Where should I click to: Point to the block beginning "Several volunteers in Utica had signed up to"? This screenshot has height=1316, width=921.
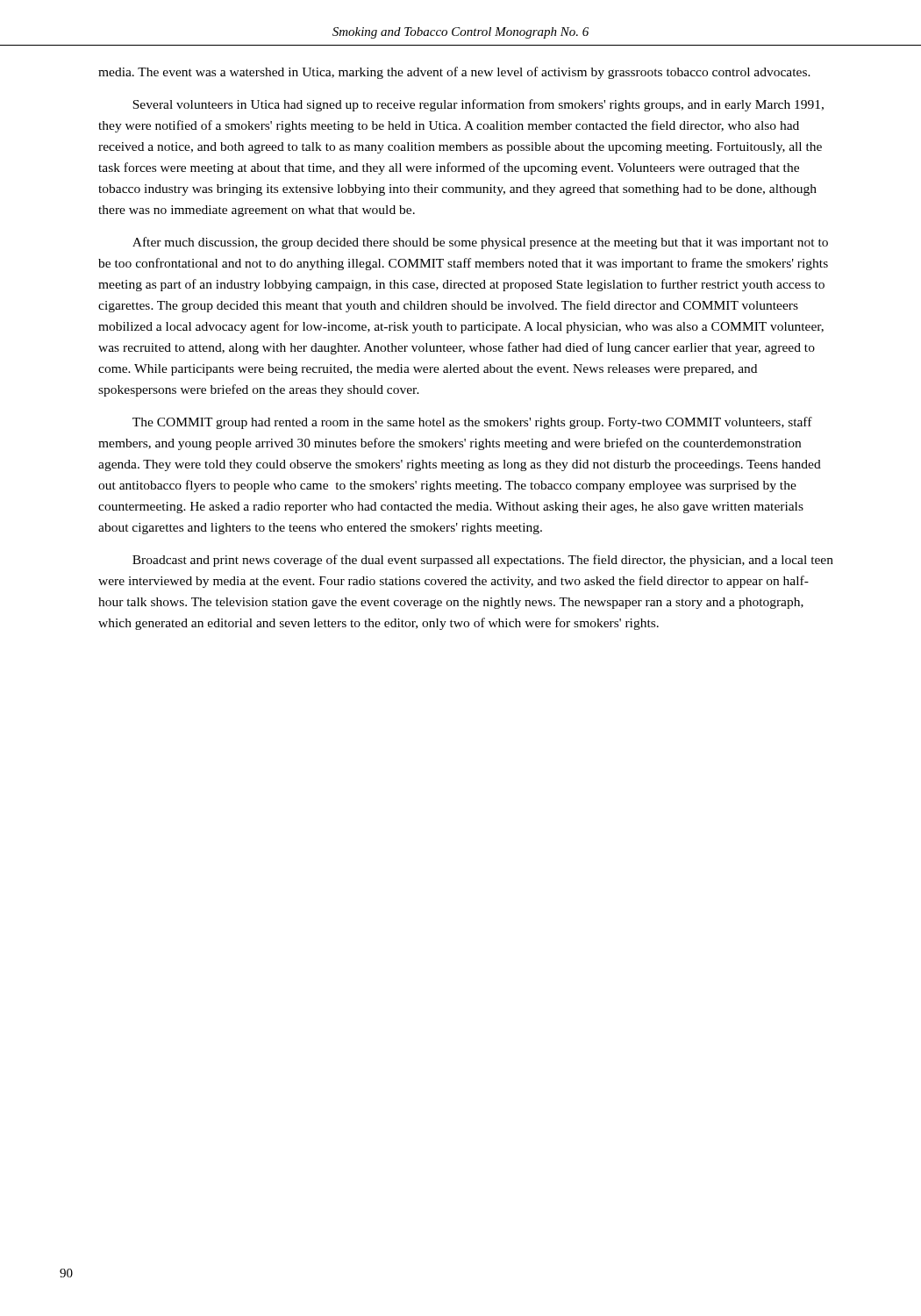(466, 157)
